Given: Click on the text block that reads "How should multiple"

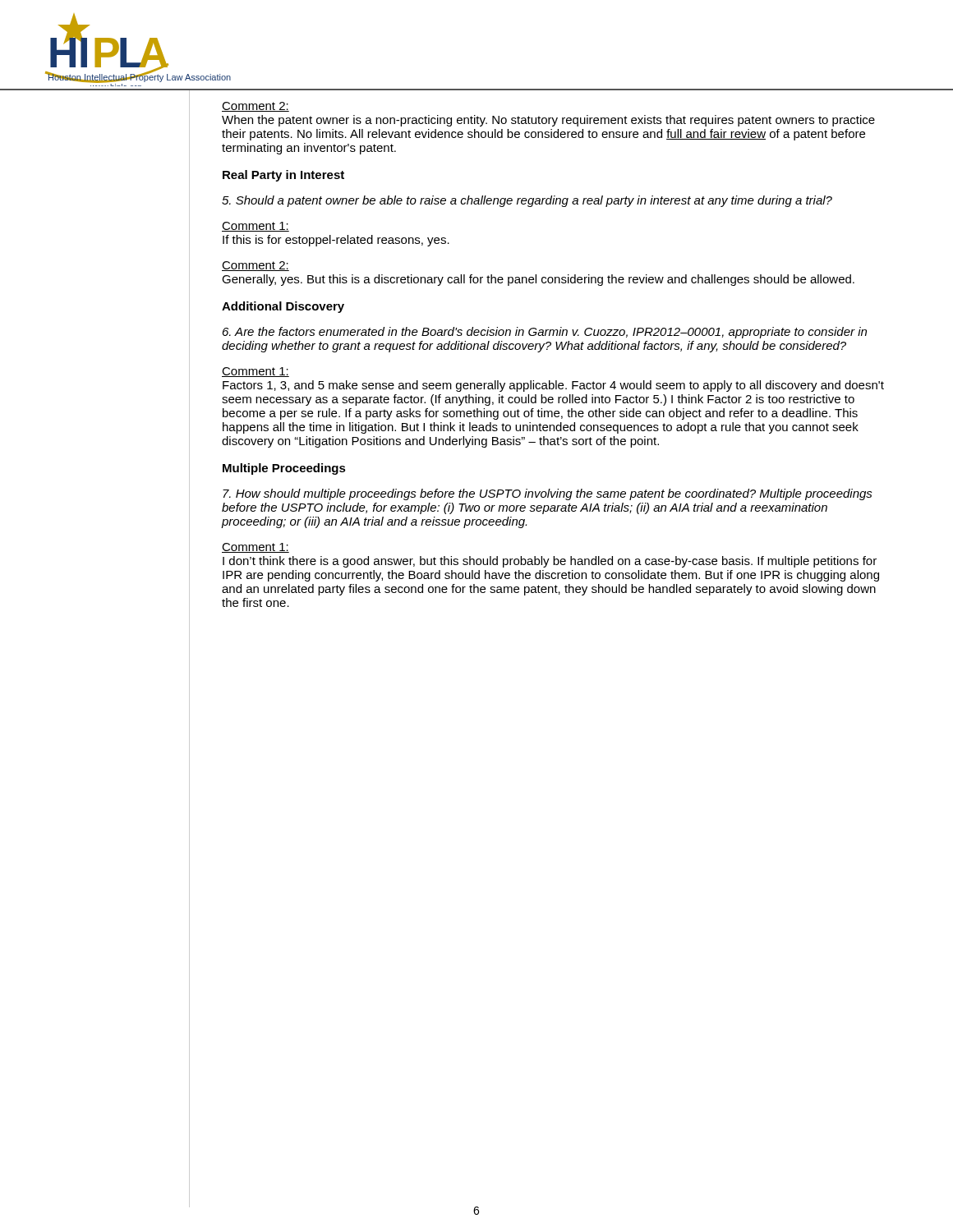Looking at the screenshot, I should point(547,507).
